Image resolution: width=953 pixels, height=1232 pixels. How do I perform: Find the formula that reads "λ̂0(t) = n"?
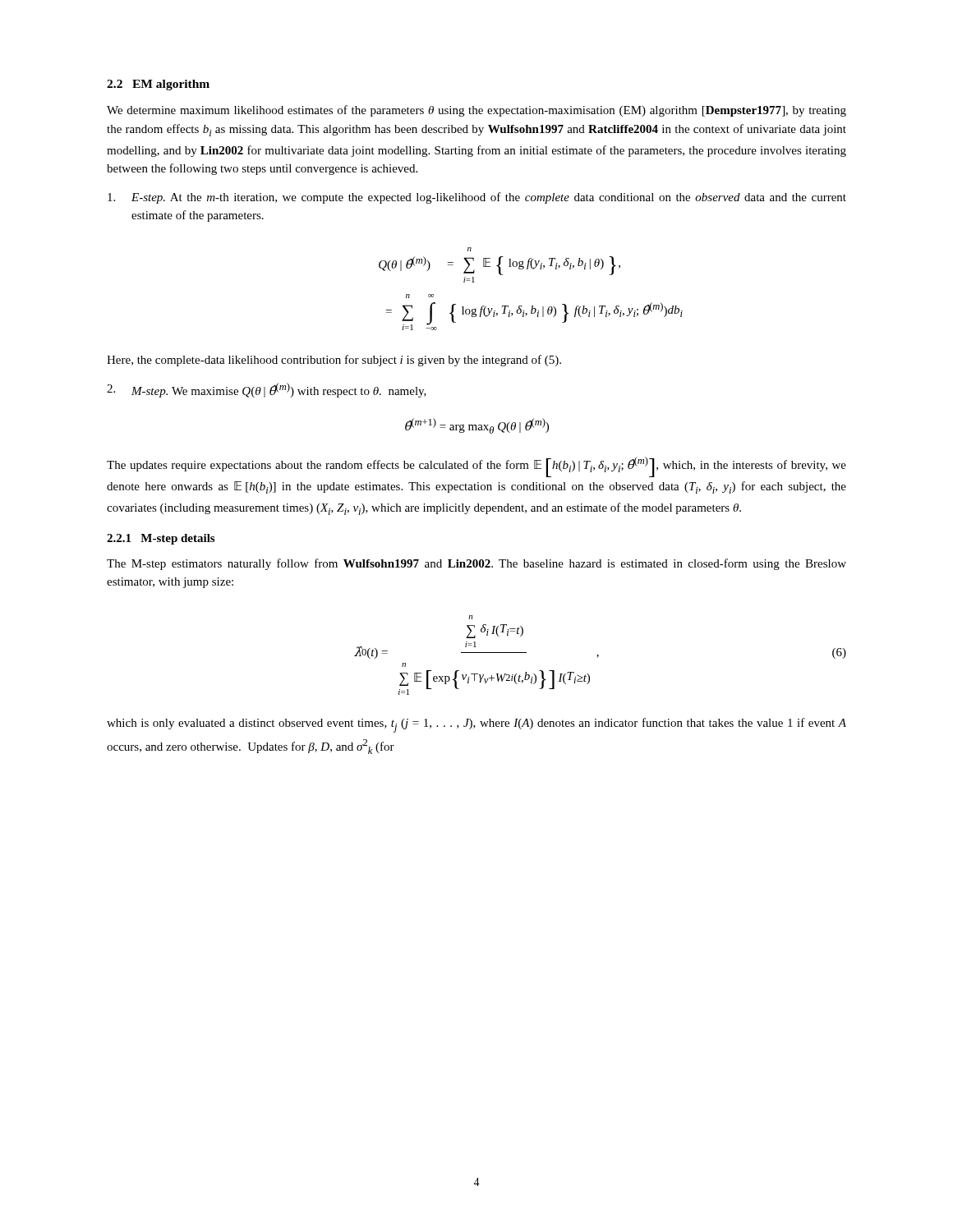[x=476, y=652]
